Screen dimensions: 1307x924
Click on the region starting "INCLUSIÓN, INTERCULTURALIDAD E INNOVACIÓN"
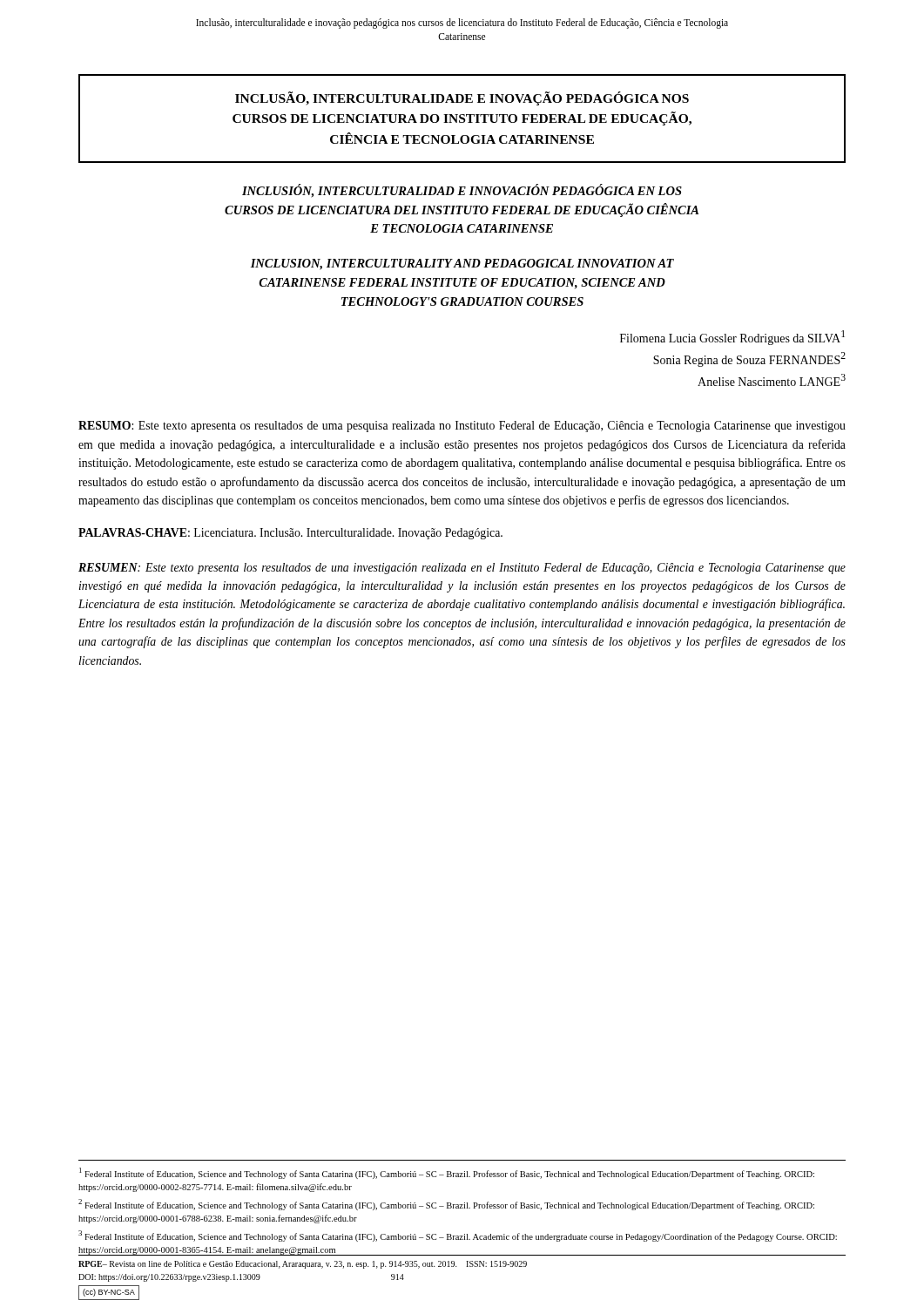[x=462, y=210]
